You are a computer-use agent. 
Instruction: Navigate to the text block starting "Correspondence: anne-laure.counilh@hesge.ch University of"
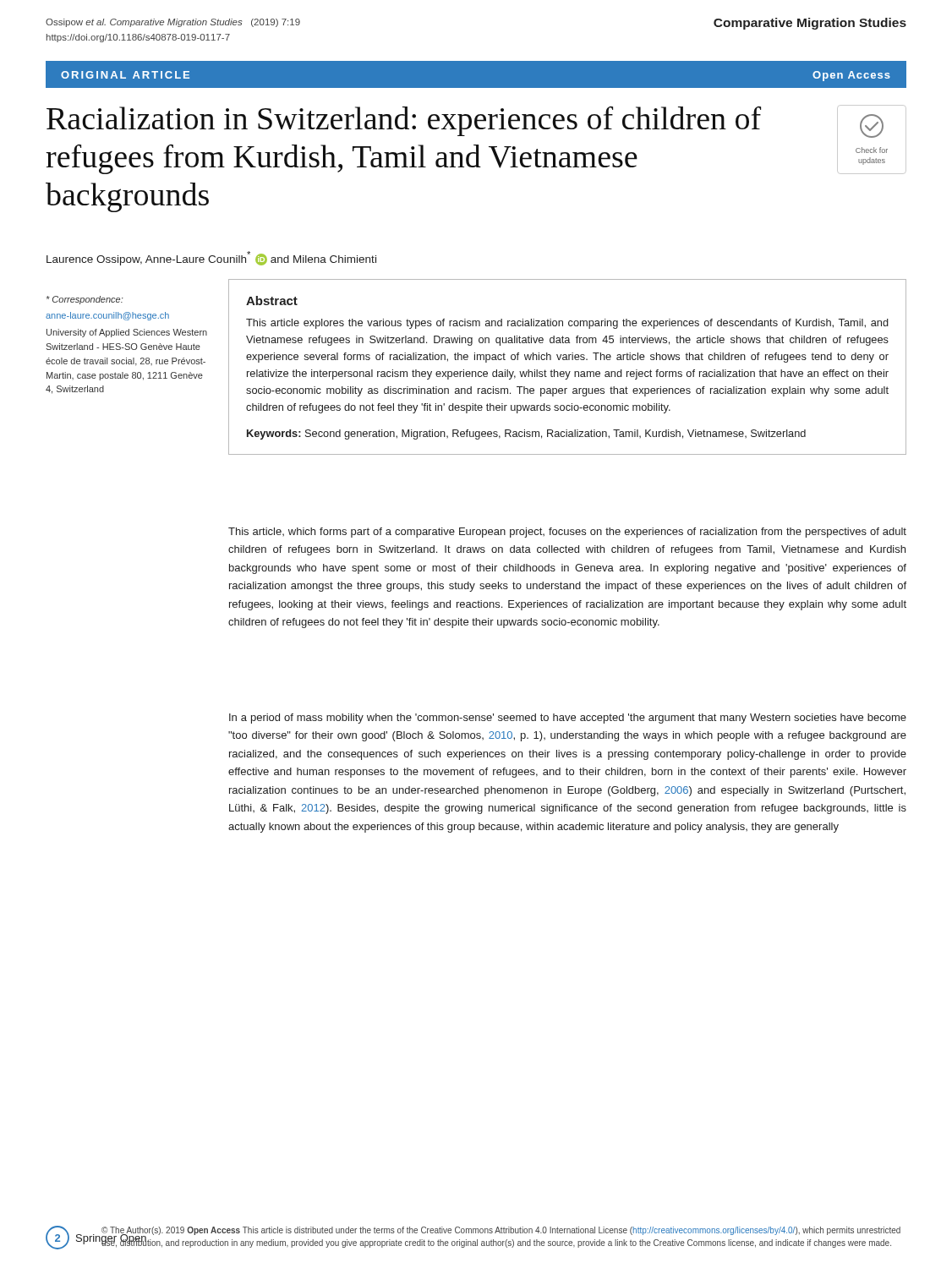point(127,345)
